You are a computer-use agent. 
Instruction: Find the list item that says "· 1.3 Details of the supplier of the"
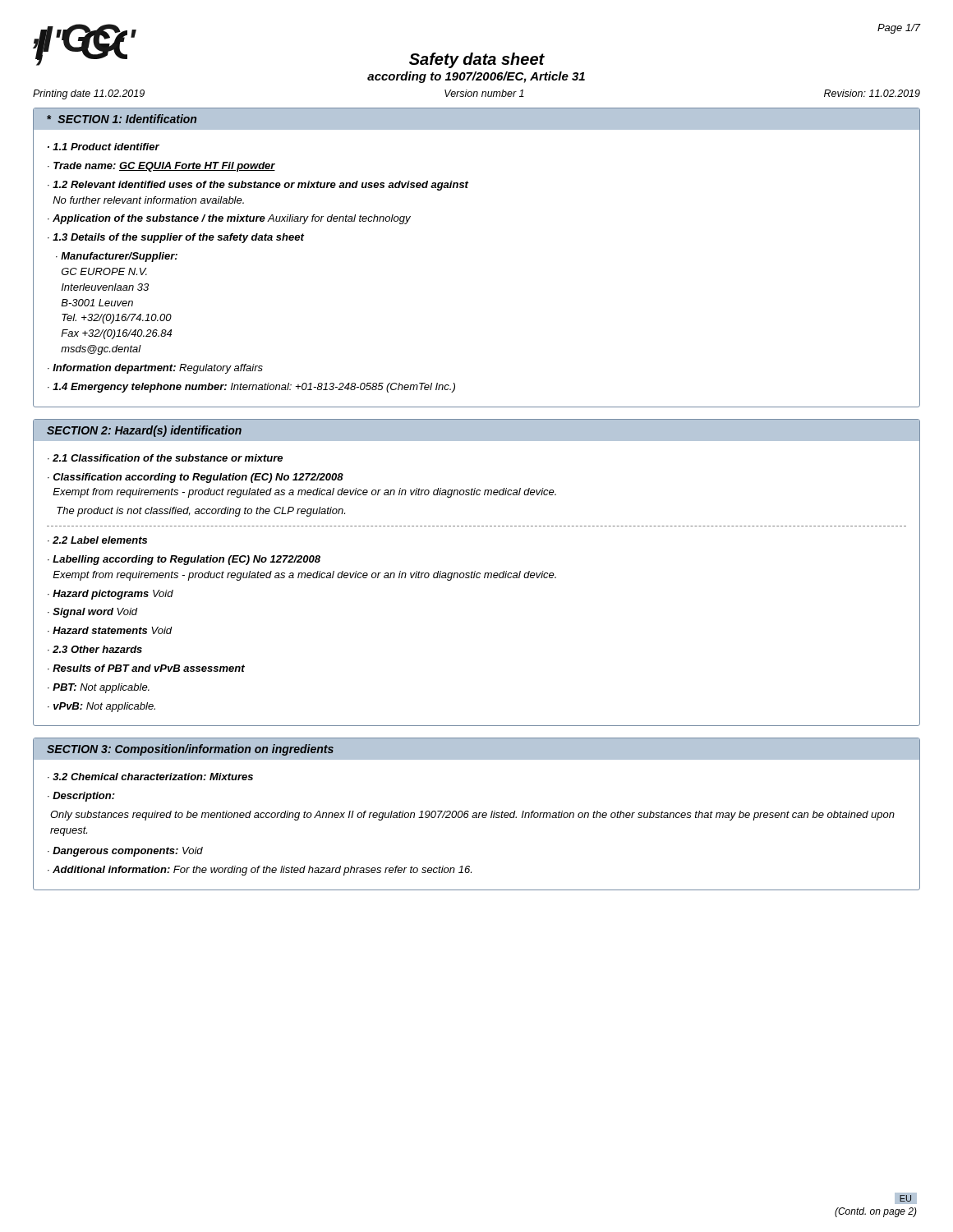pos(175,237)
